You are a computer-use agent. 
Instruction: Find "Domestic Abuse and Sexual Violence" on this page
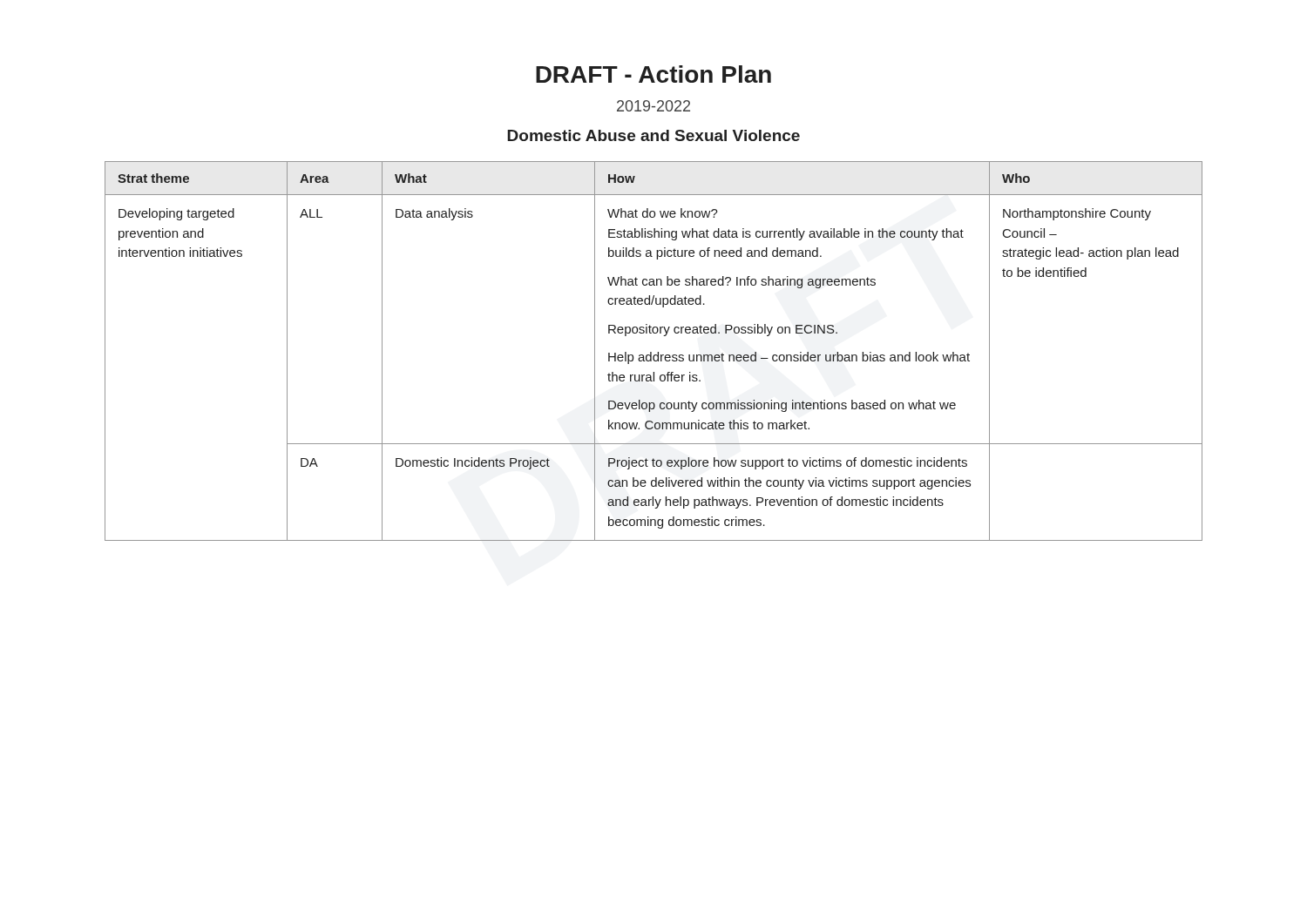654,135
